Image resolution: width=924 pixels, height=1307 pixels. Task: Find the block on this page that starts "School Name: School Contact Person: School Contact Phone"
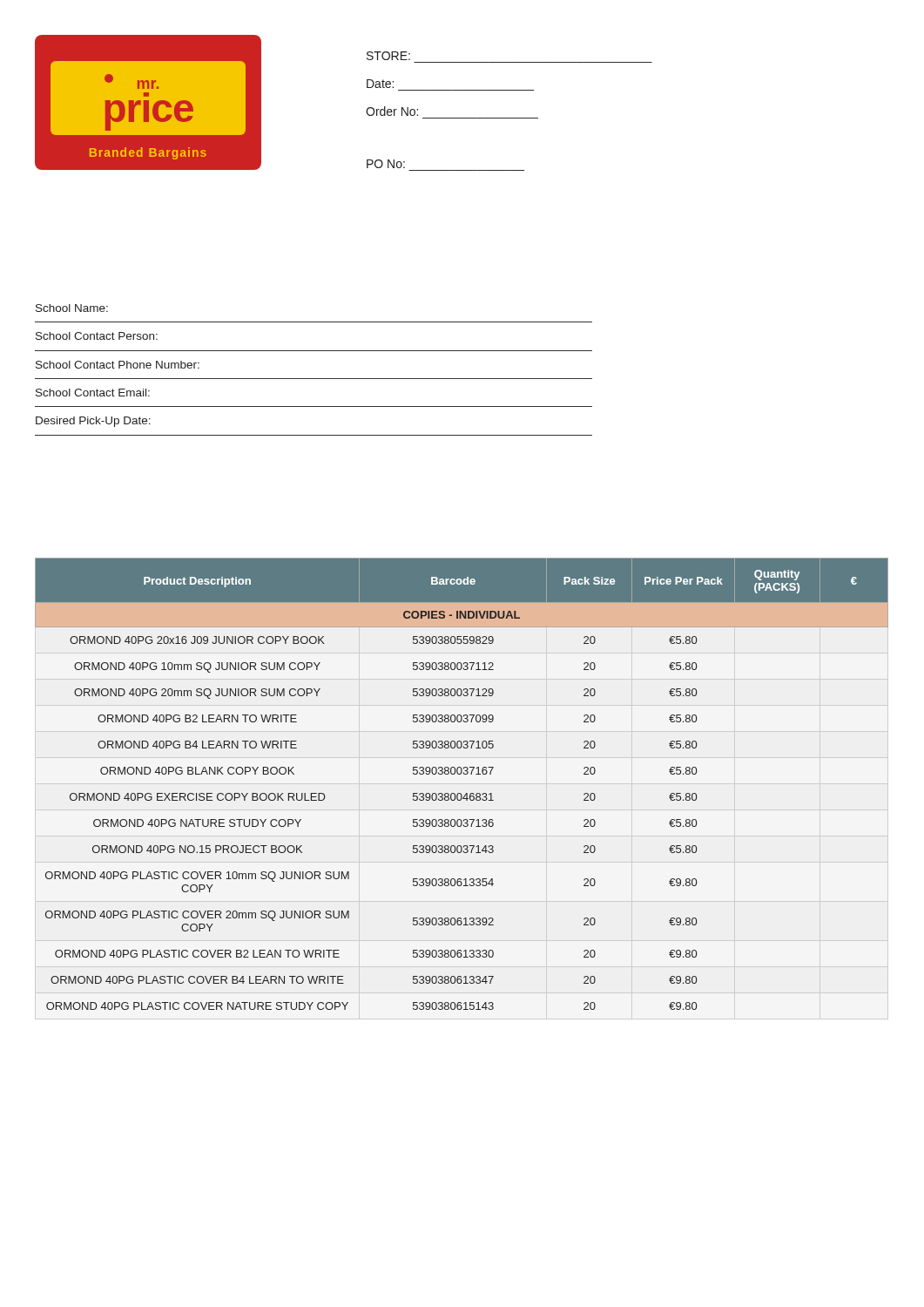click(x=72, y=308)
